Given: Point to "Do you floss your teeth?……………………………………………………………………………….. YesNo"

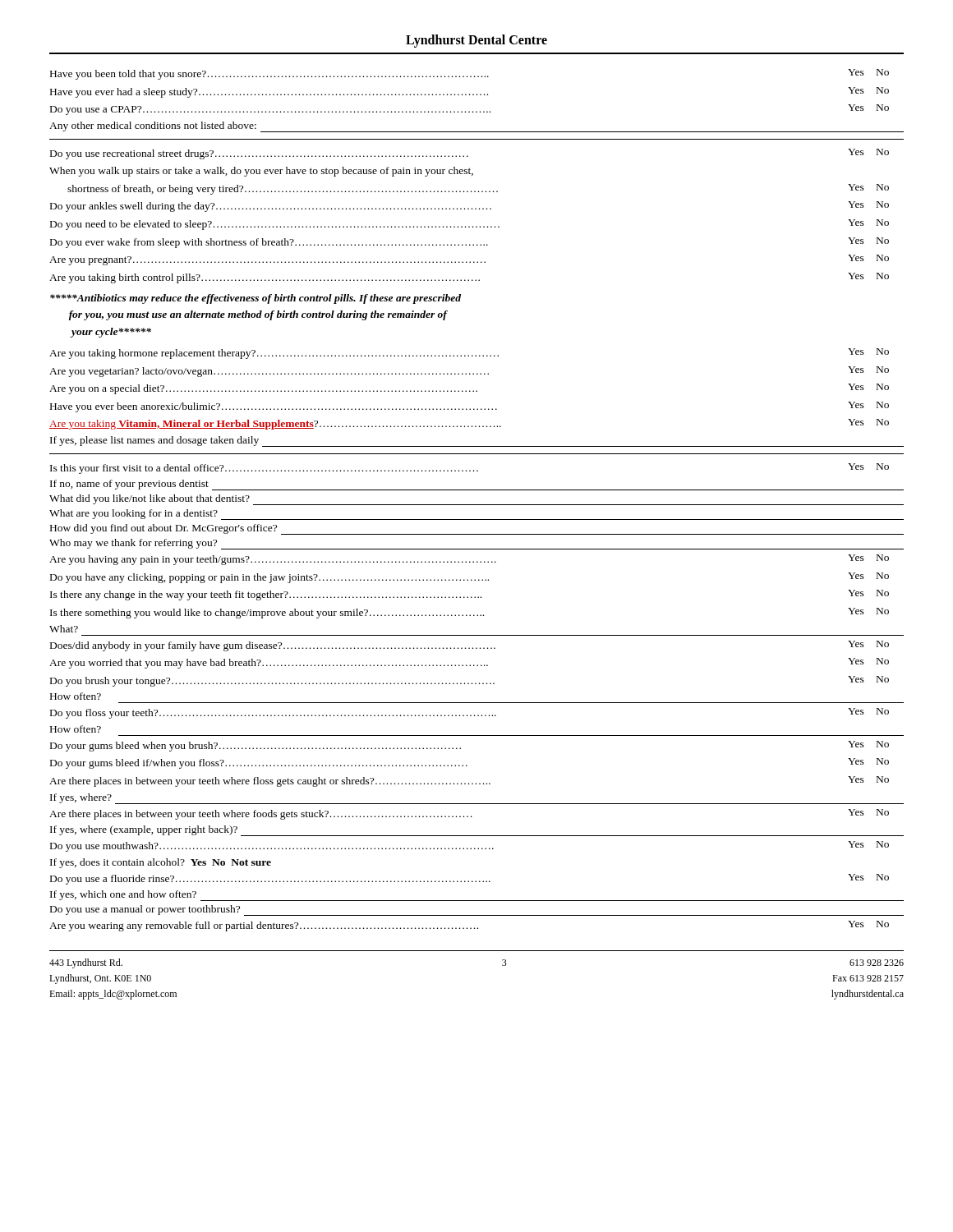Looking at the screenshot, I should click(476, 713).
